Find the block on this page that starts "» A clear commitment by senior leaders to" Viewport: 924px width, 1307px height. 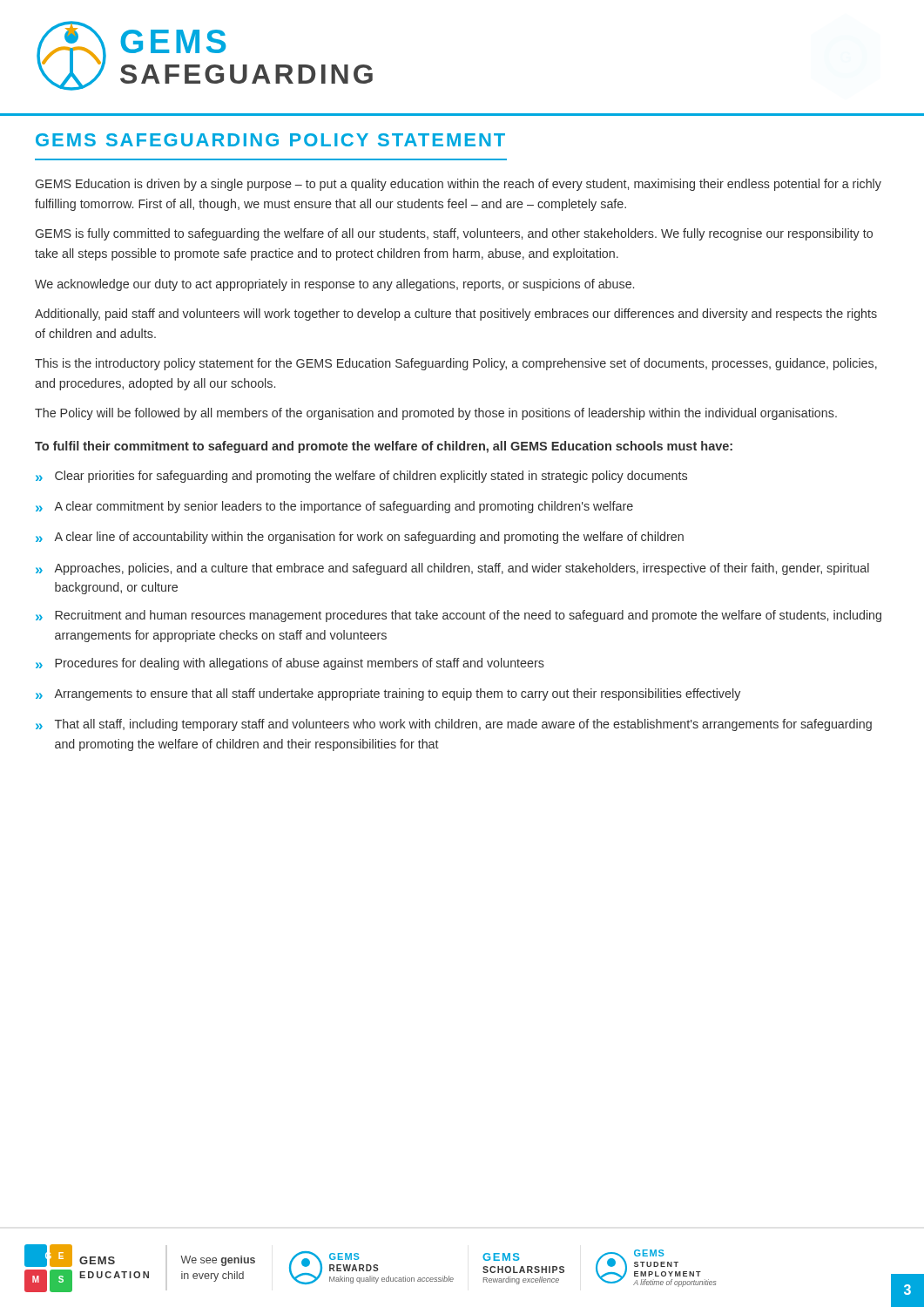334,508
